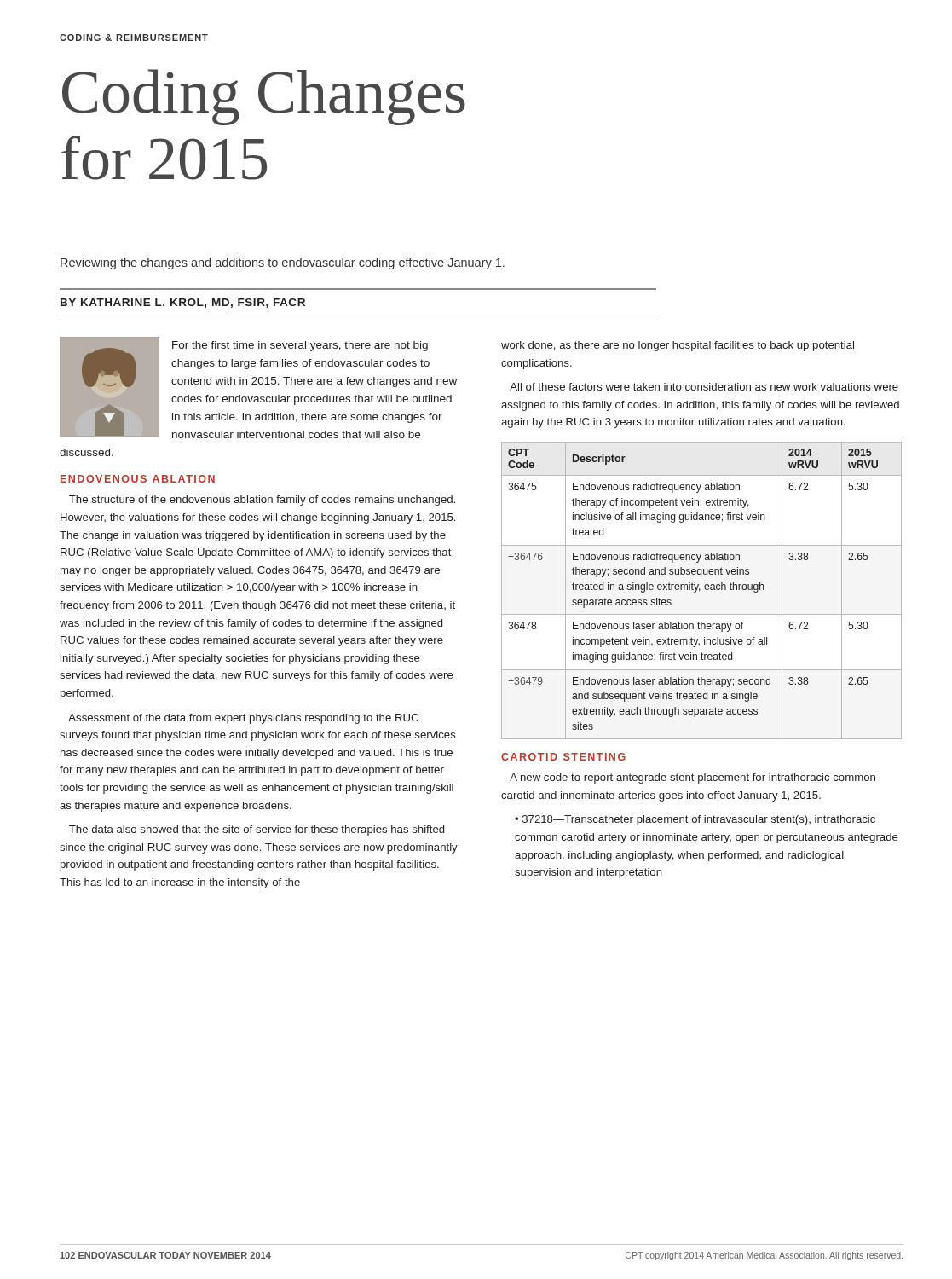The height and width of the screenshot is (1279, 952).
Task: Click on the element starting "Assessment of the data from expert physicians responding"
Action: 258,761
